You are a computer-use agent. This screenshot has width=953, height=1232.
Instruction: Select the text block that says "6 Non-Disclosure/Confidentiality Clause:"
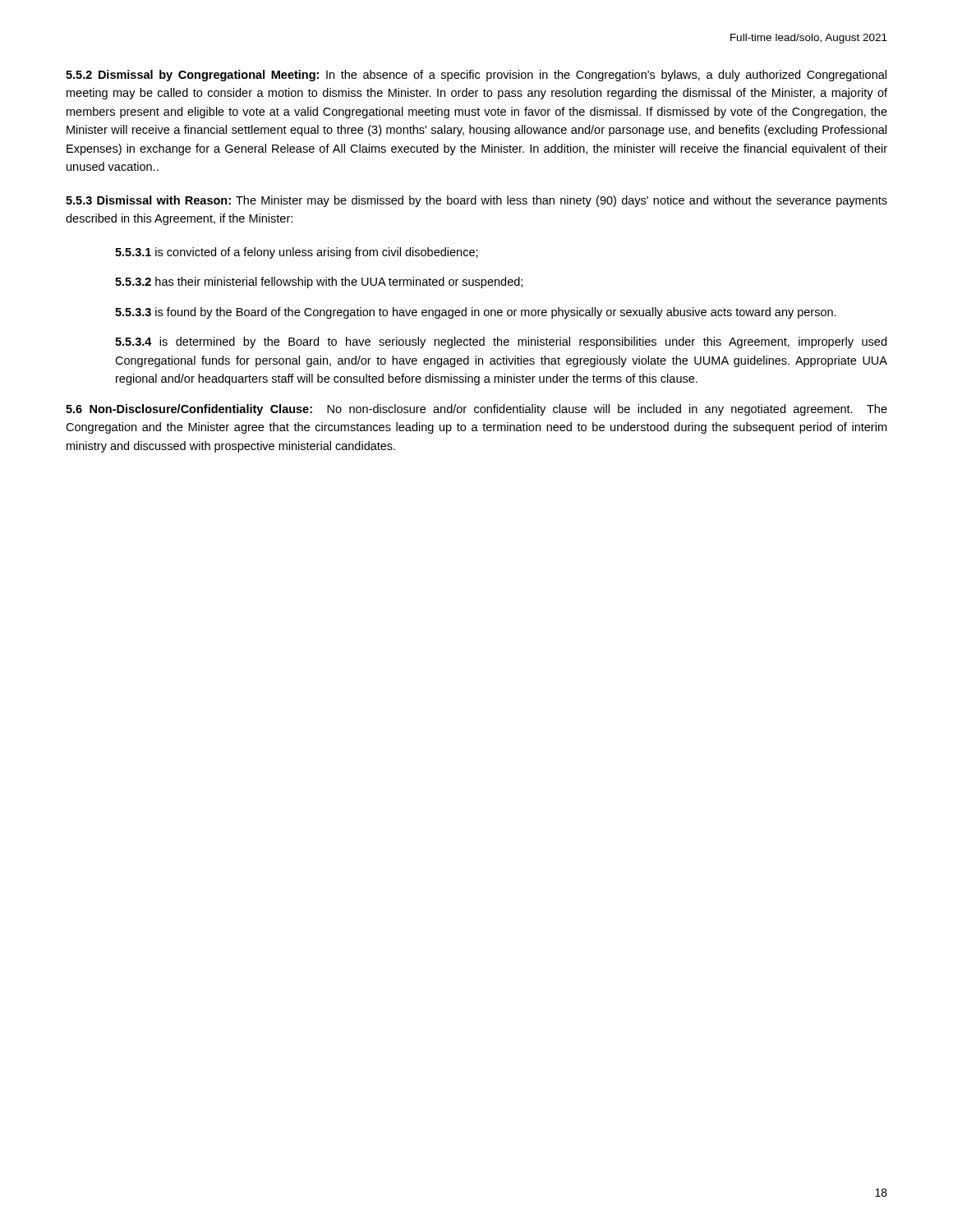[476, 427]
